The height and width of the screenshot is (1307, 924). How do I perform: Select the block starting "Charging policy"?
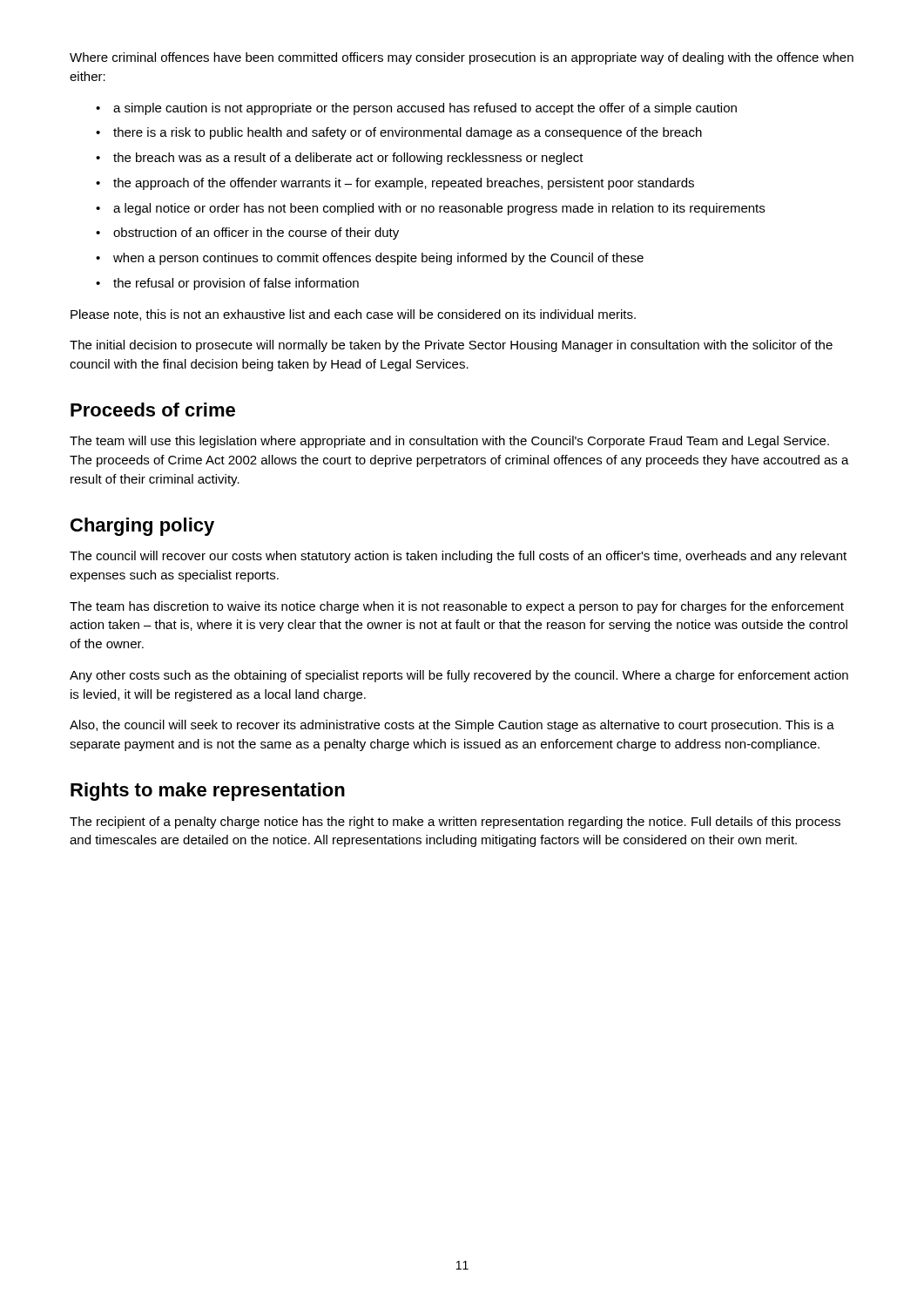pyautogui.click(x=142, y=525)
